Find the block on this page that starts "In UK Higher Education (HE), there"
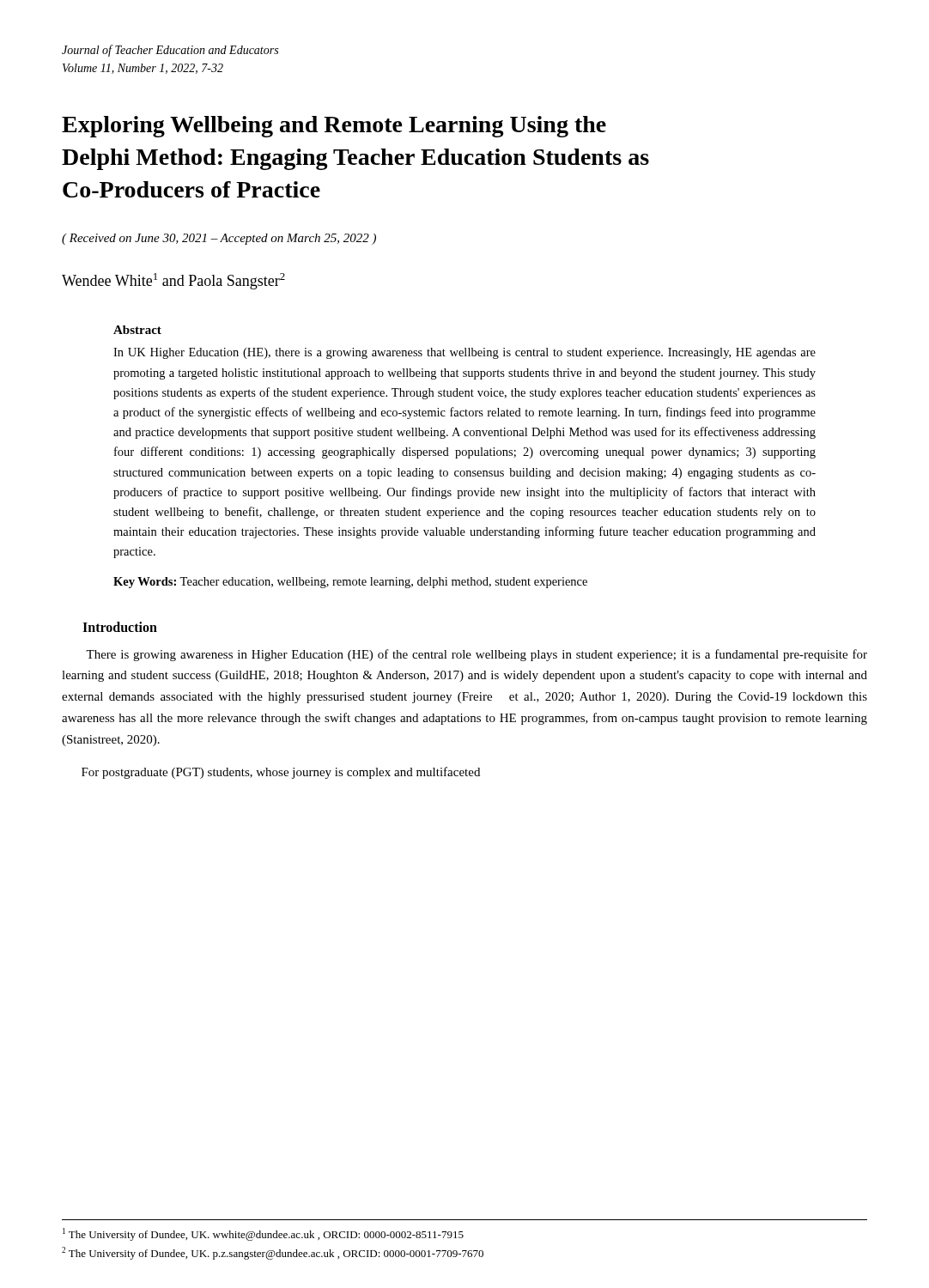This screenshot has width=929, height=1288. (464, 452)
